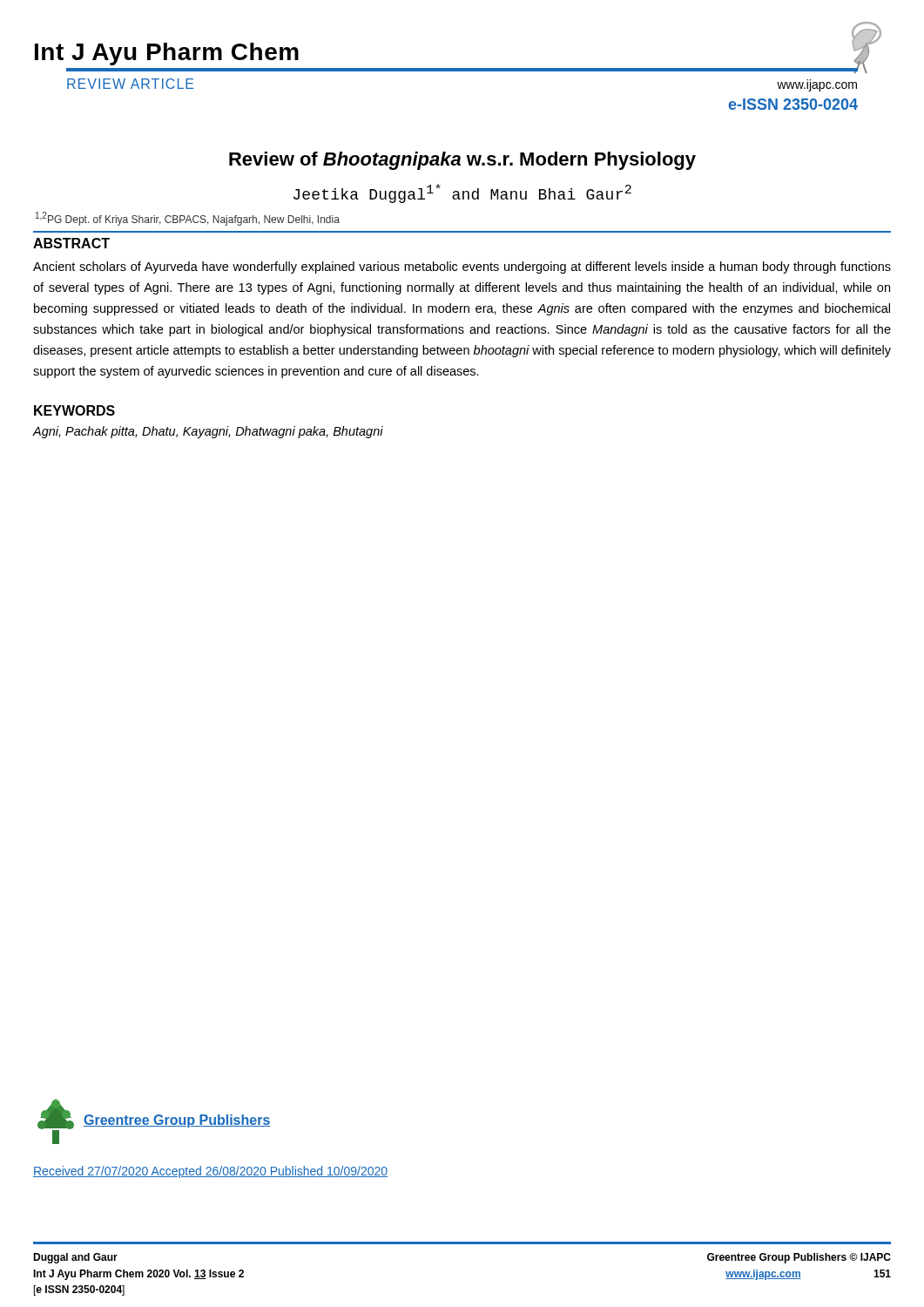924x1307 pixels.
Task: Locate the element starting "Ancient scholars of Ayurveda have"
Action: (x=462, y=319)
